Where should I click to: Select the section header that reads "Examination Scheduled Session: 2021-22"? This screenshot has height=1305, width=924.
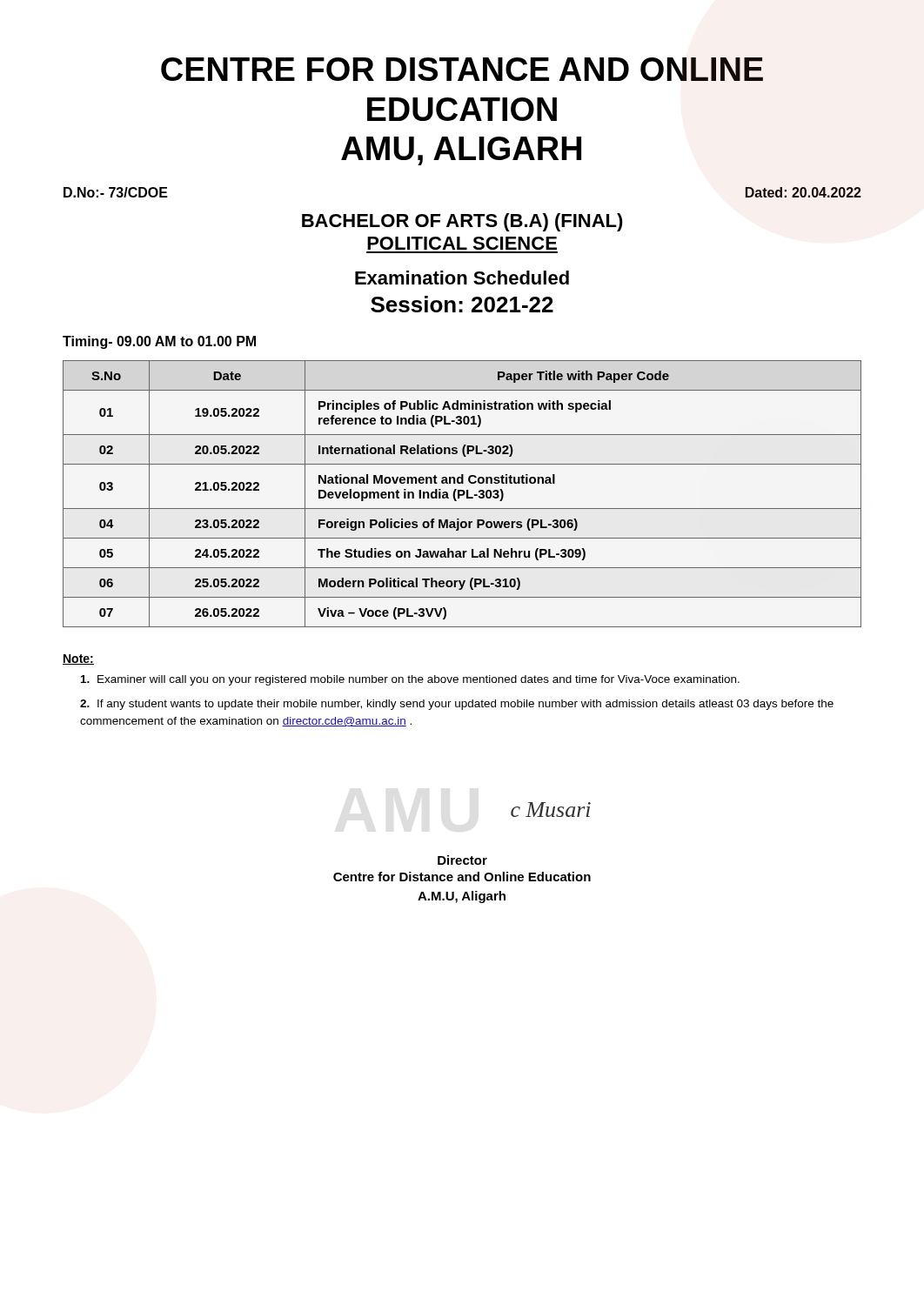462,293
